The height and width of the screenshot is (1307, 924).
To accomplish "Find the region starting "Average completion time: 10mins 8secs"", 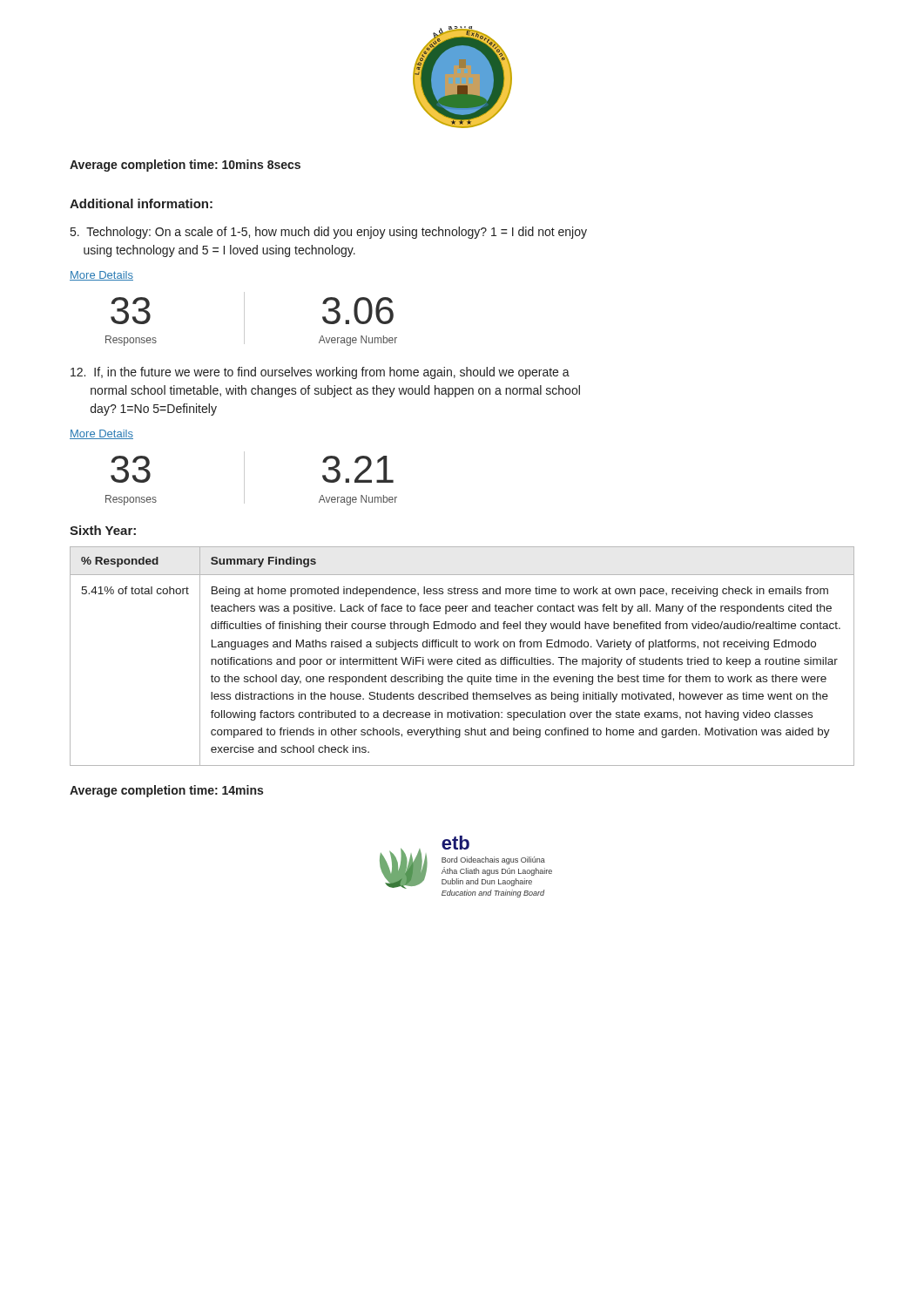I will click(x=185, y=165).
